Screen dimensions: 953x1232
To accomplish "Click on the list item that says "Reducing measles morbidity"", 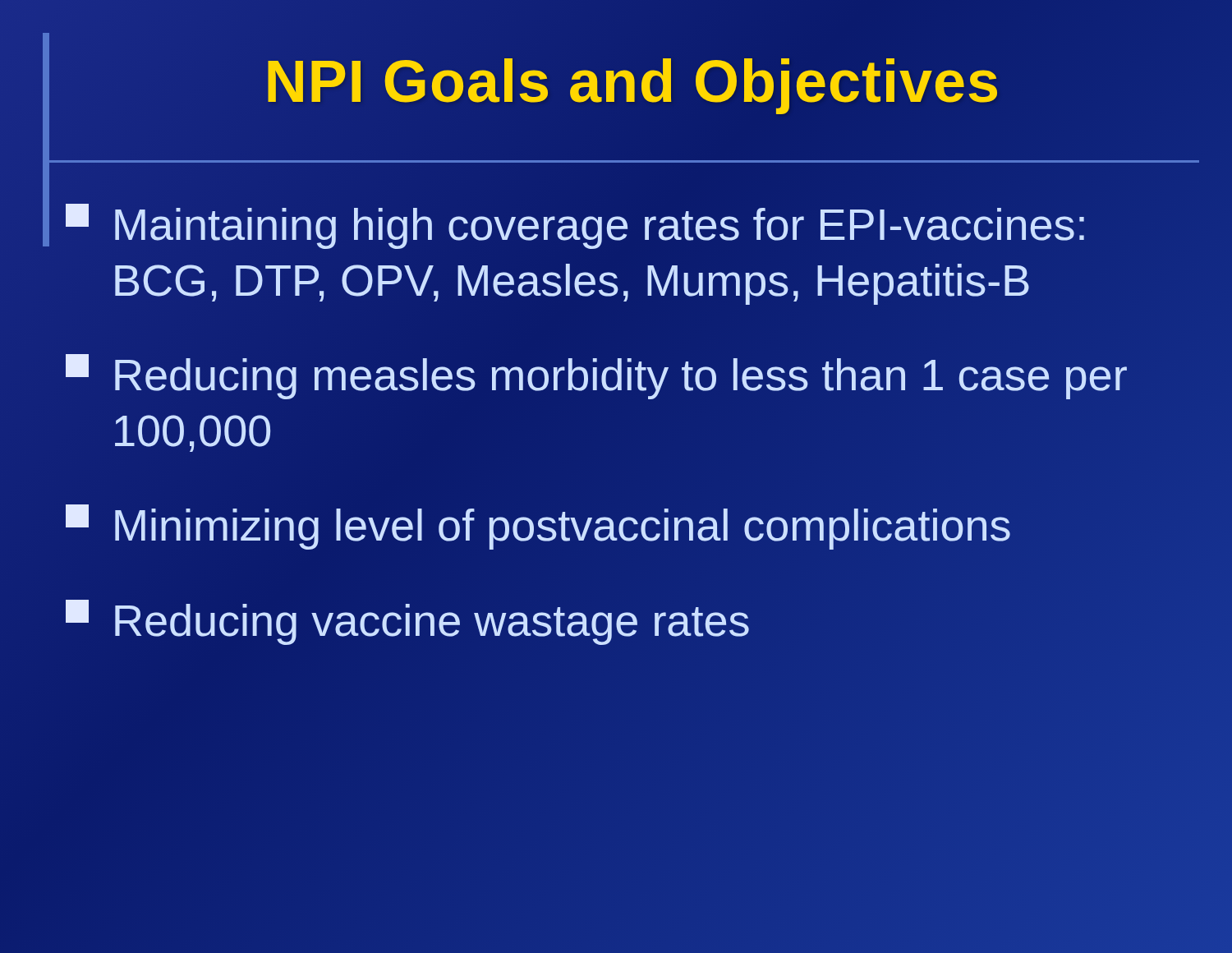I will pyautogui.click(x=624, y=403).
